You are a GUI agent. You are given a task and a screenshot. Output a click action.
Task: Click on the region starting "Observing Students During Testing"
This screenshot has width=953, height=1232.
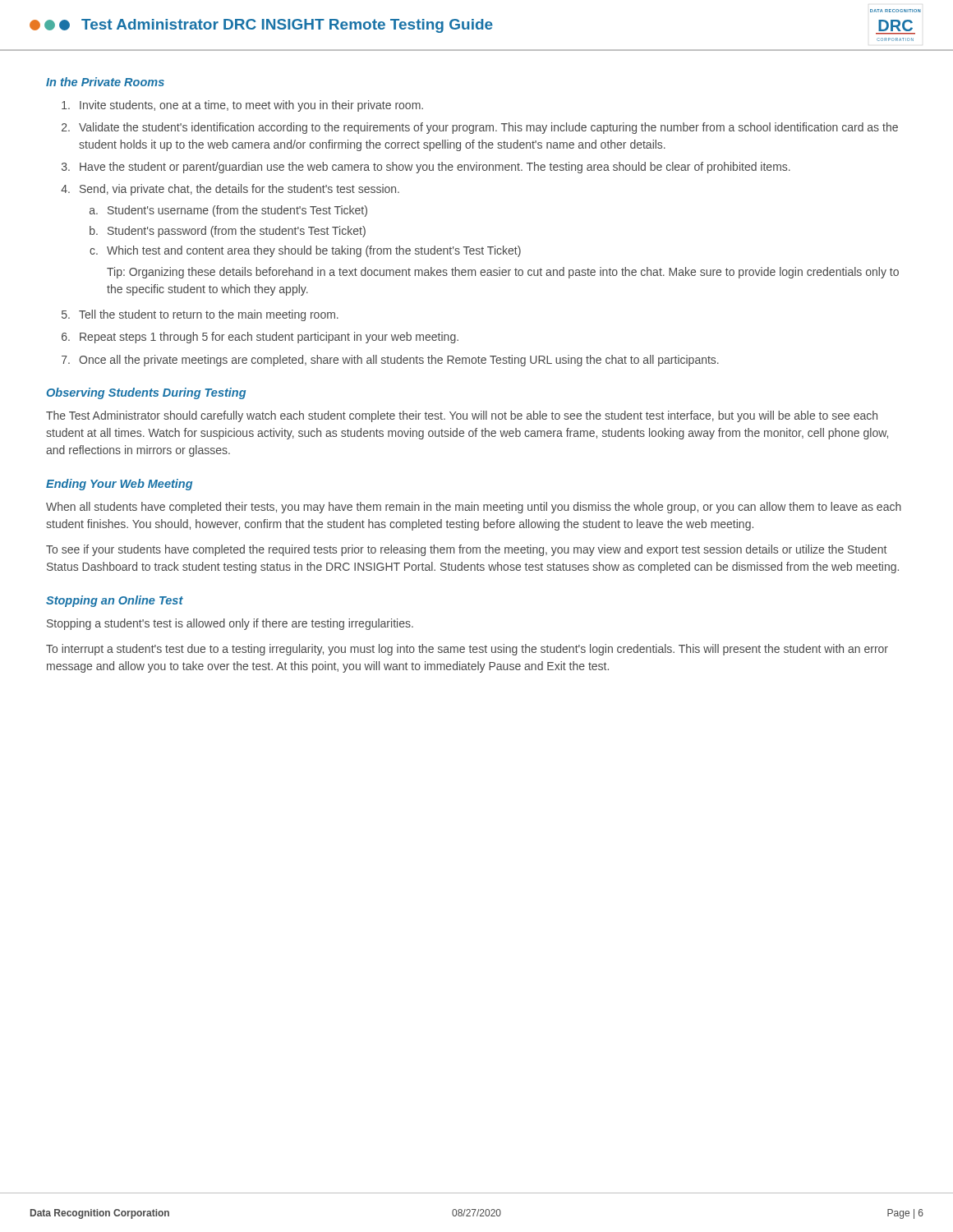[146, 392]
